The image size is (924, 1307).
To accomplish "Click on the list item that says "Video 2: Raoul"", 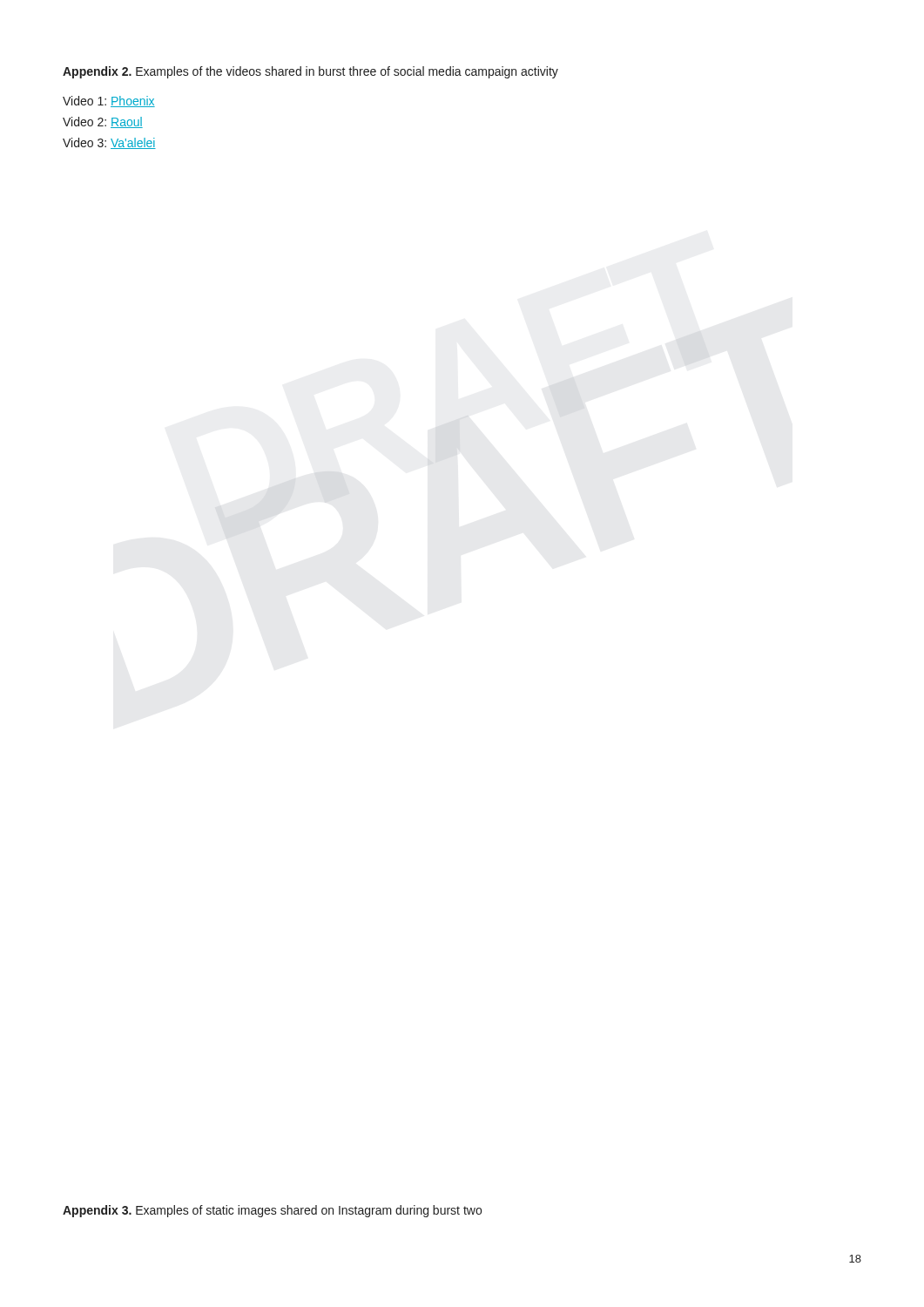I will coord(103,122).
